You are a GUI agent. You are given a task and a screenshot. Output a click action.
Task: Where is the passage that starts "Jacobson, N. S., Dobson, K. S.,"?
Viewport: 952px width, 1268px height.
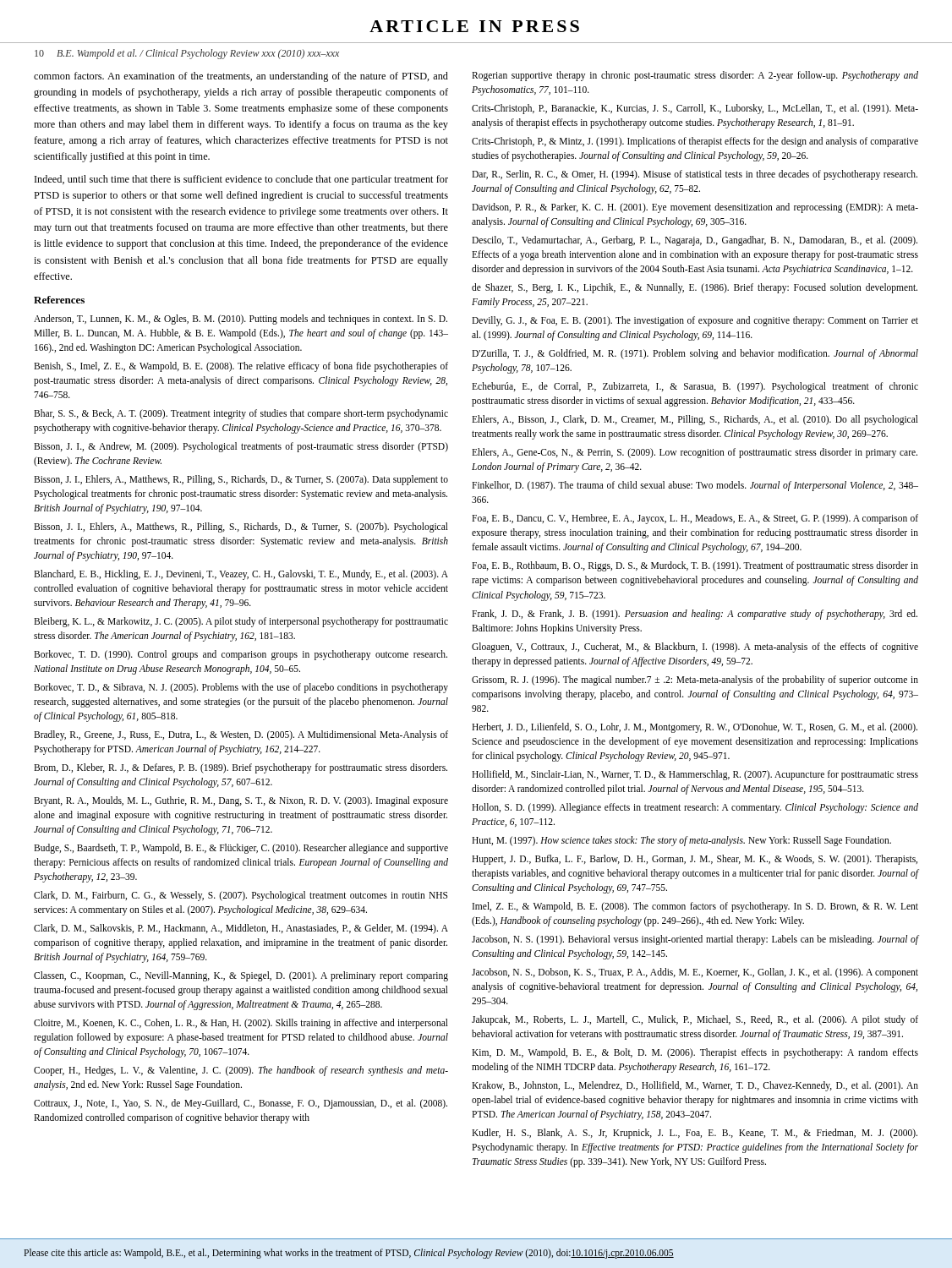click(695, 986)
